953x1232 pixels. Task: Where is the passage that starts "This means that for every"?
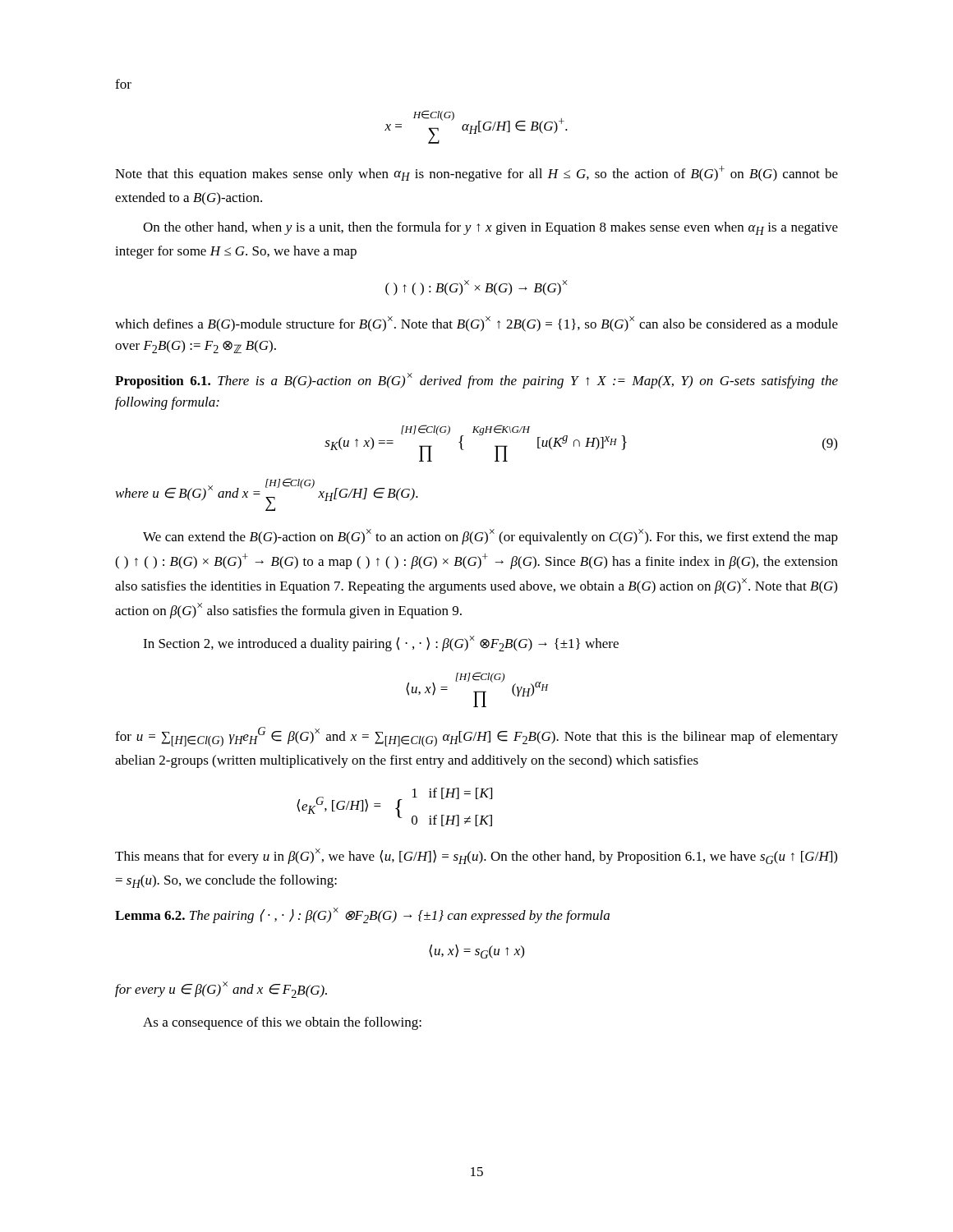point(476,868)
